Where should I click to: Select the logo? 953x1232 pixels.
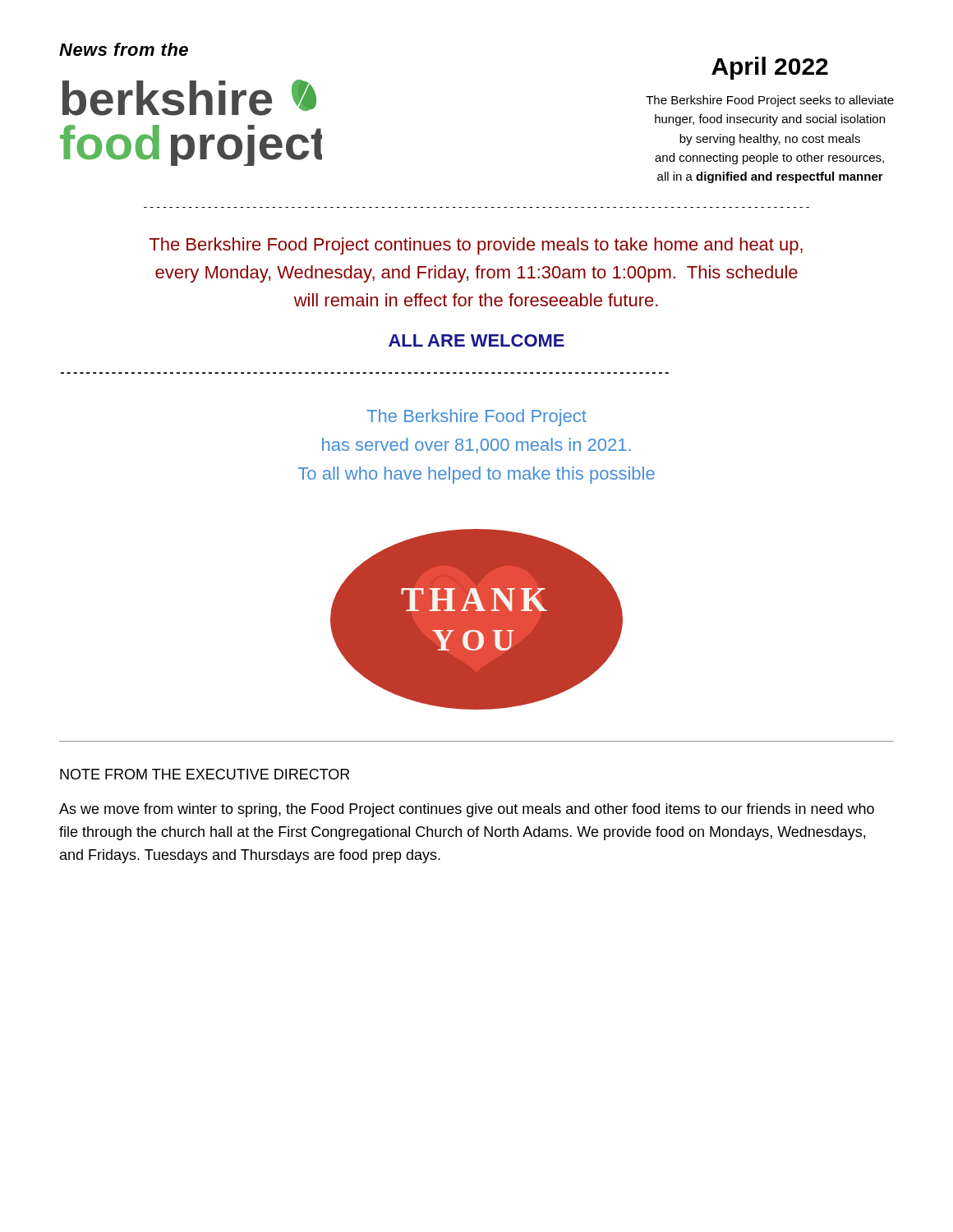click(191, 118)
